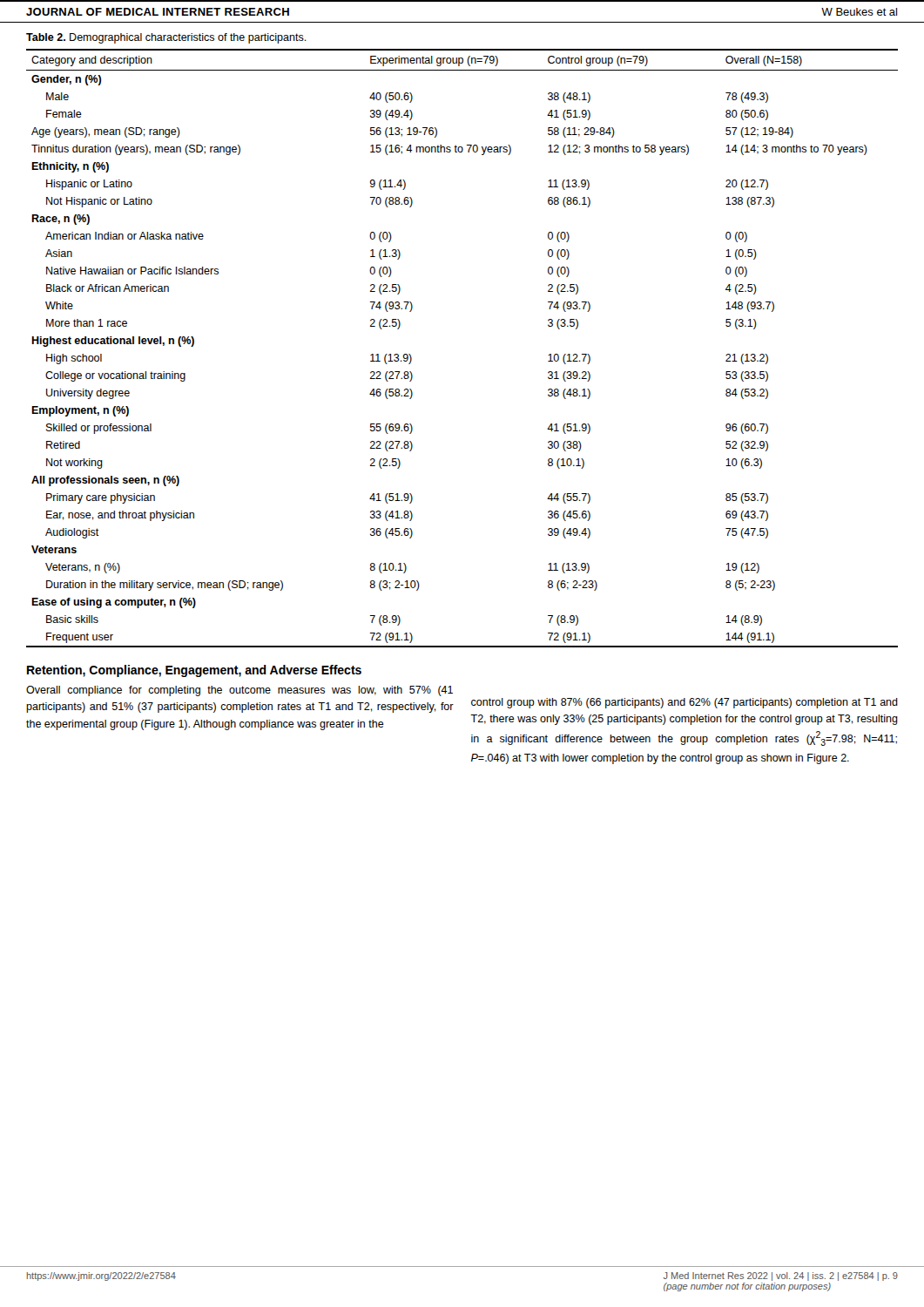Viewport: 924px width, 1307px height.
Task: Find the passage starting "Overall compliance for completing the outcome measures"
Action: (x=240, y=707)
